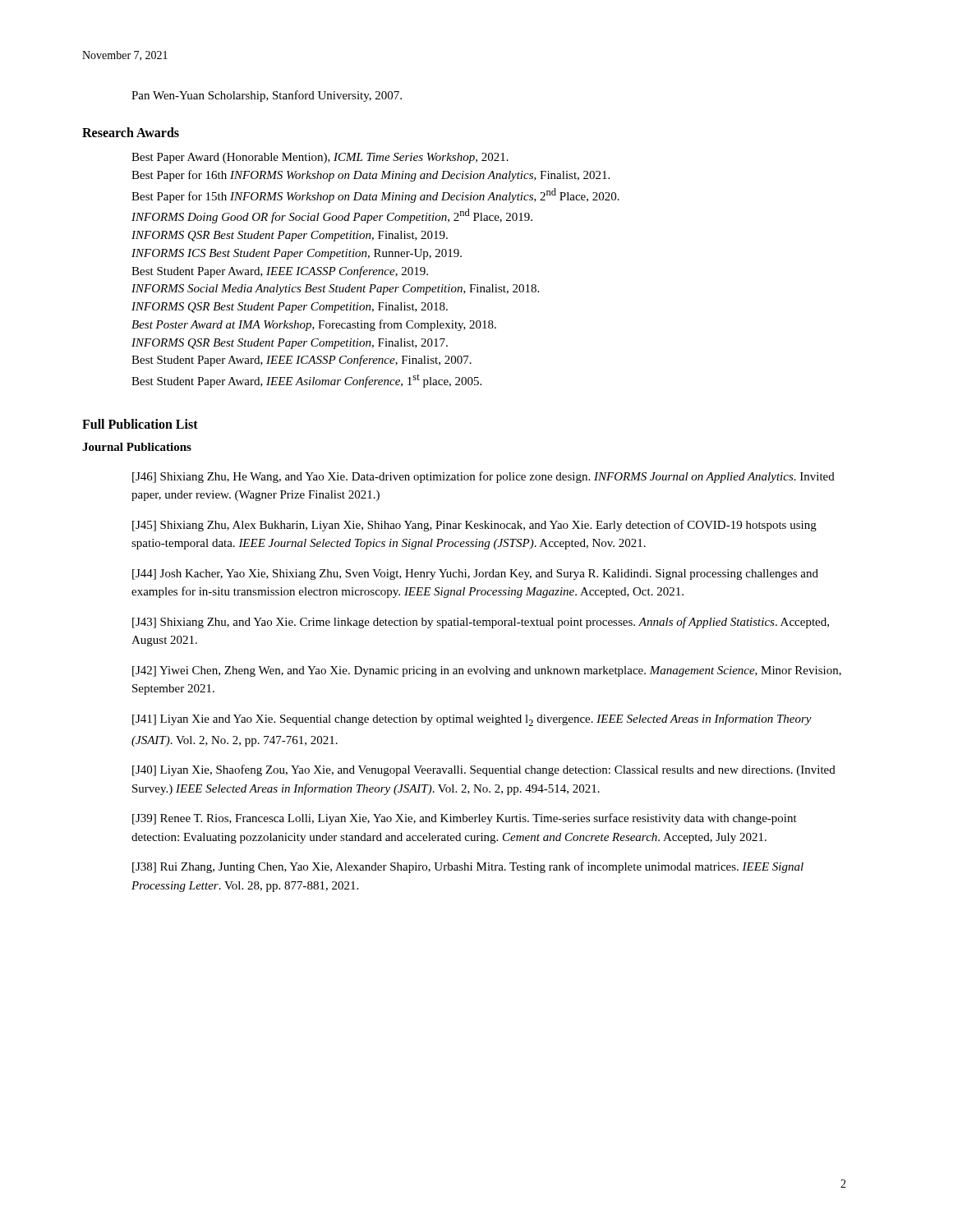Point to the element starting "Pan Wen-Yuan Scholarship, Stanford"
This screenshot has height=1232, width=953.
267,95
